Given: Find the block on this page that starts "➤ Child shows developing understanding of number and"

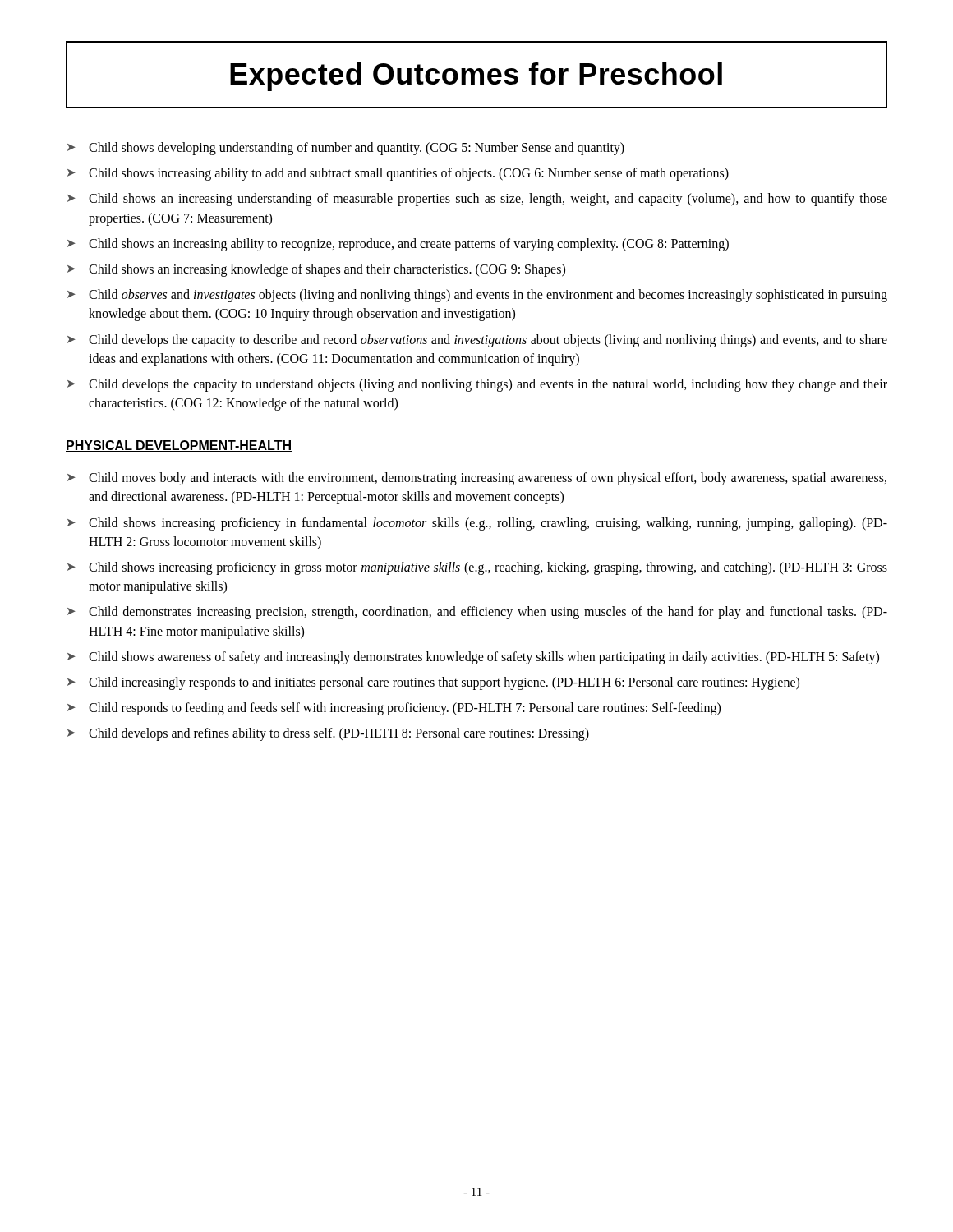Looking at the screenshot, I should click(476, 148).
